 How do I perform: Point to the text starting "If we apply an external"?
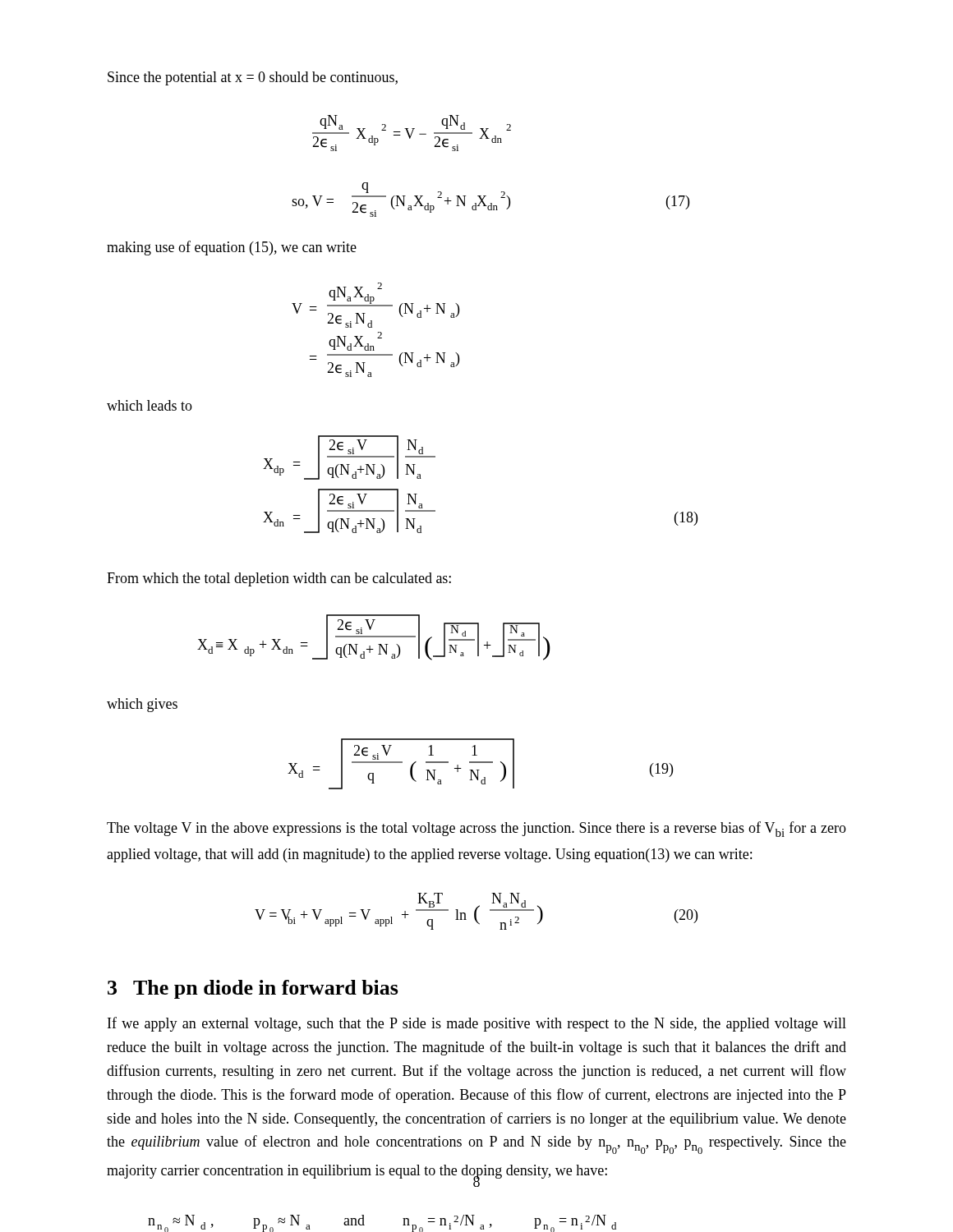(476, 1097)
